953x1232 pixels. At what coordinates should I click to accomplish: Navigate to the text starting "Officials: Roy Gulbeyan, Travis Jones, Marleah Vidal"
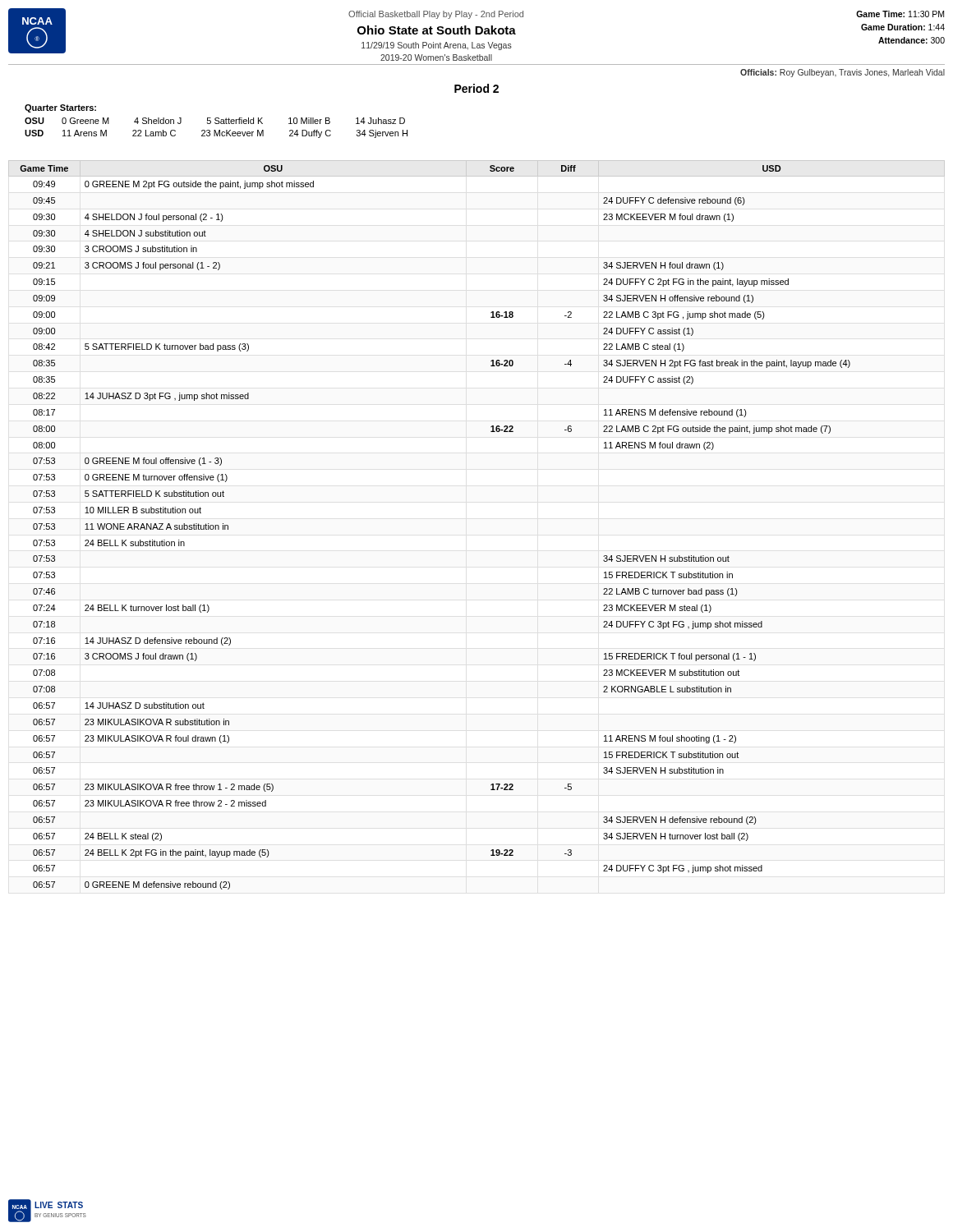[x=842, y=72]
